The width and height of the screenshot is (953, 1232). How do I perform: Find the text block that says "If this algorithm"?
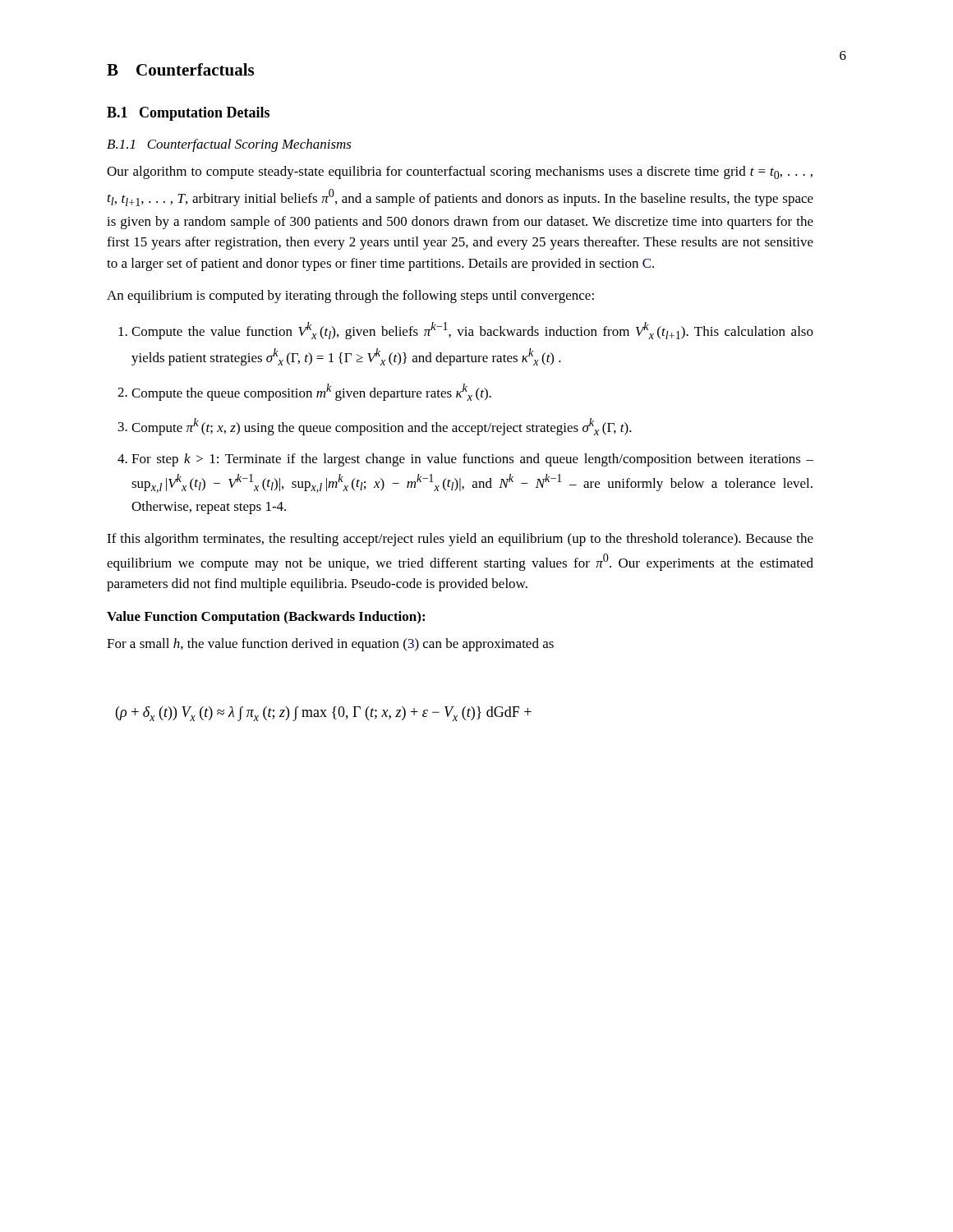pos(460,561)
